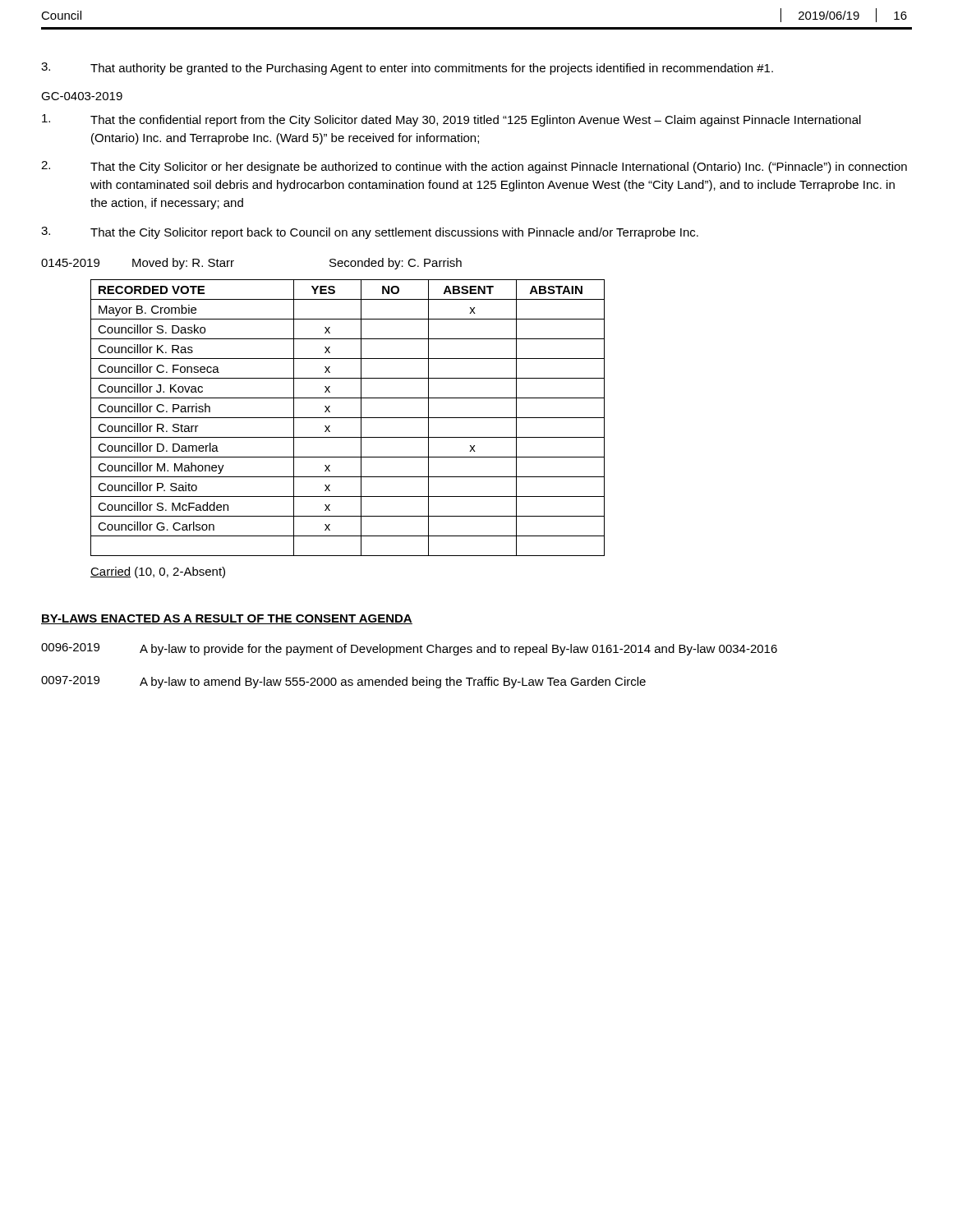Select the table that reads "Councillor S. Dasko"

pos(476,418)
